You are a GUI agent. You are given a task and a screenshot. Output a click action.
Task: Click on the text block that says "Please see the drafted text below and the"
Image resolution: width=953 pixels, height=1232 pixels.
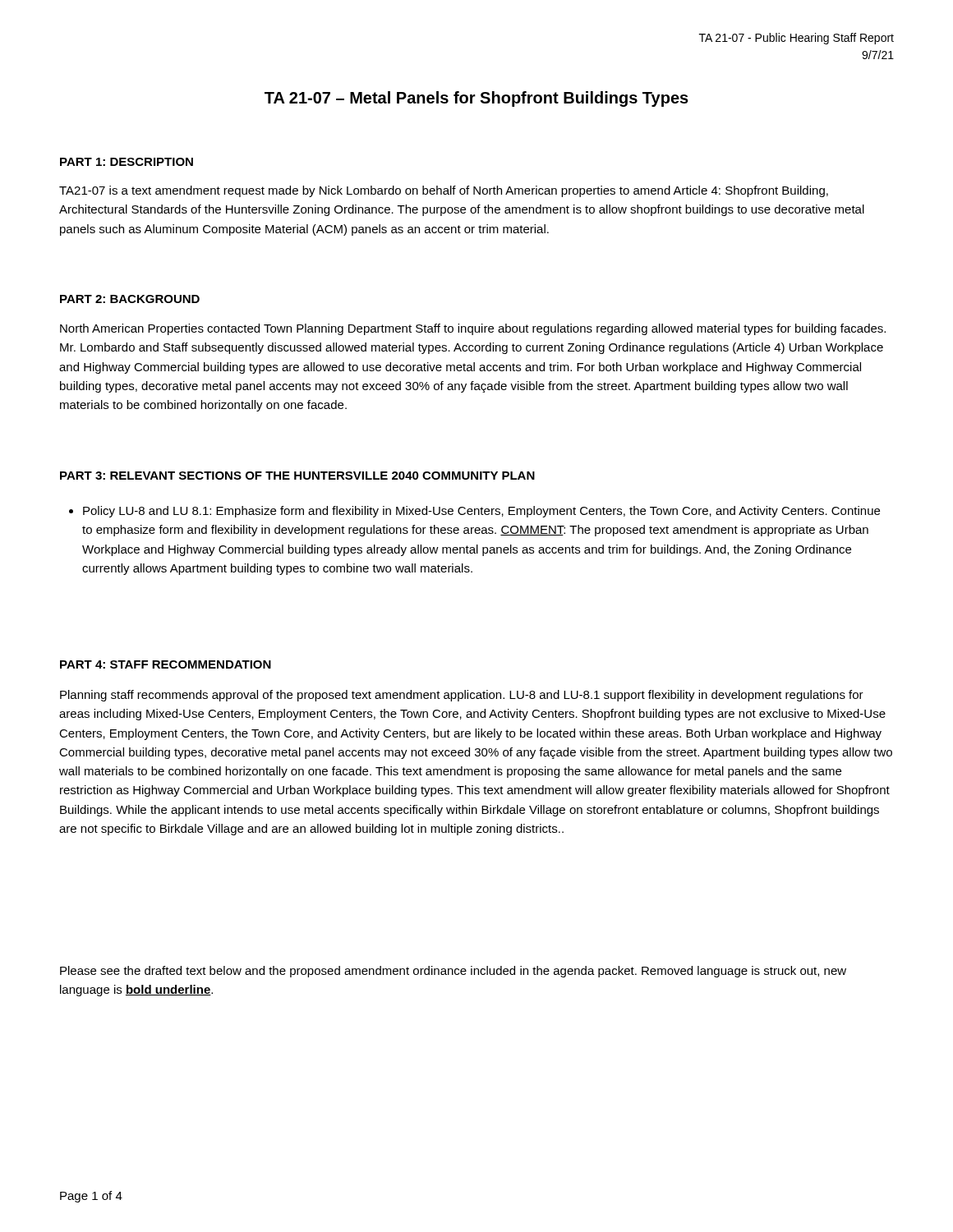pyautogui.click(x=453, y=980)
